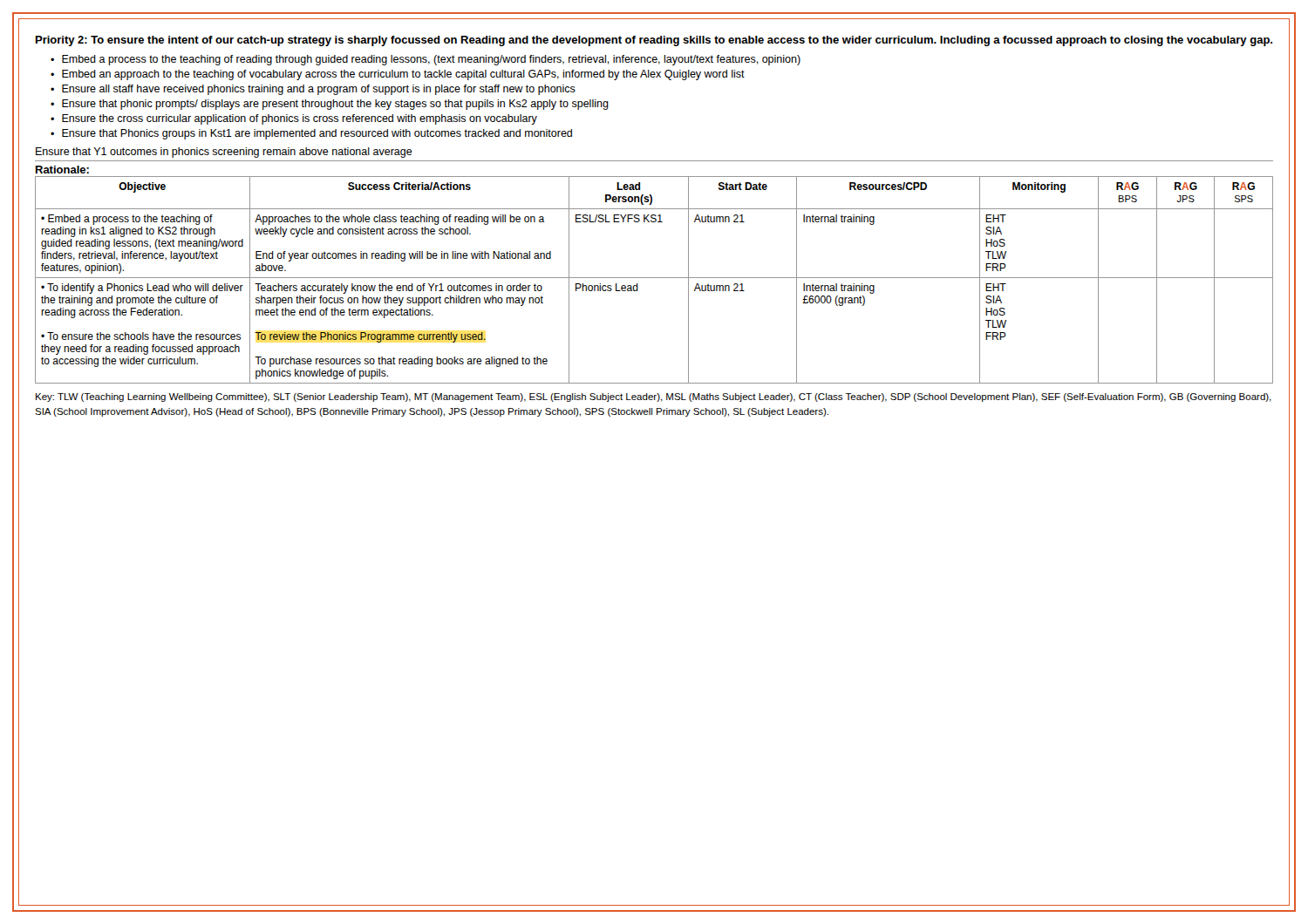Select the section header that says "Priority 2: To"
Screen dimensions: 924x1308
(654, 40)
